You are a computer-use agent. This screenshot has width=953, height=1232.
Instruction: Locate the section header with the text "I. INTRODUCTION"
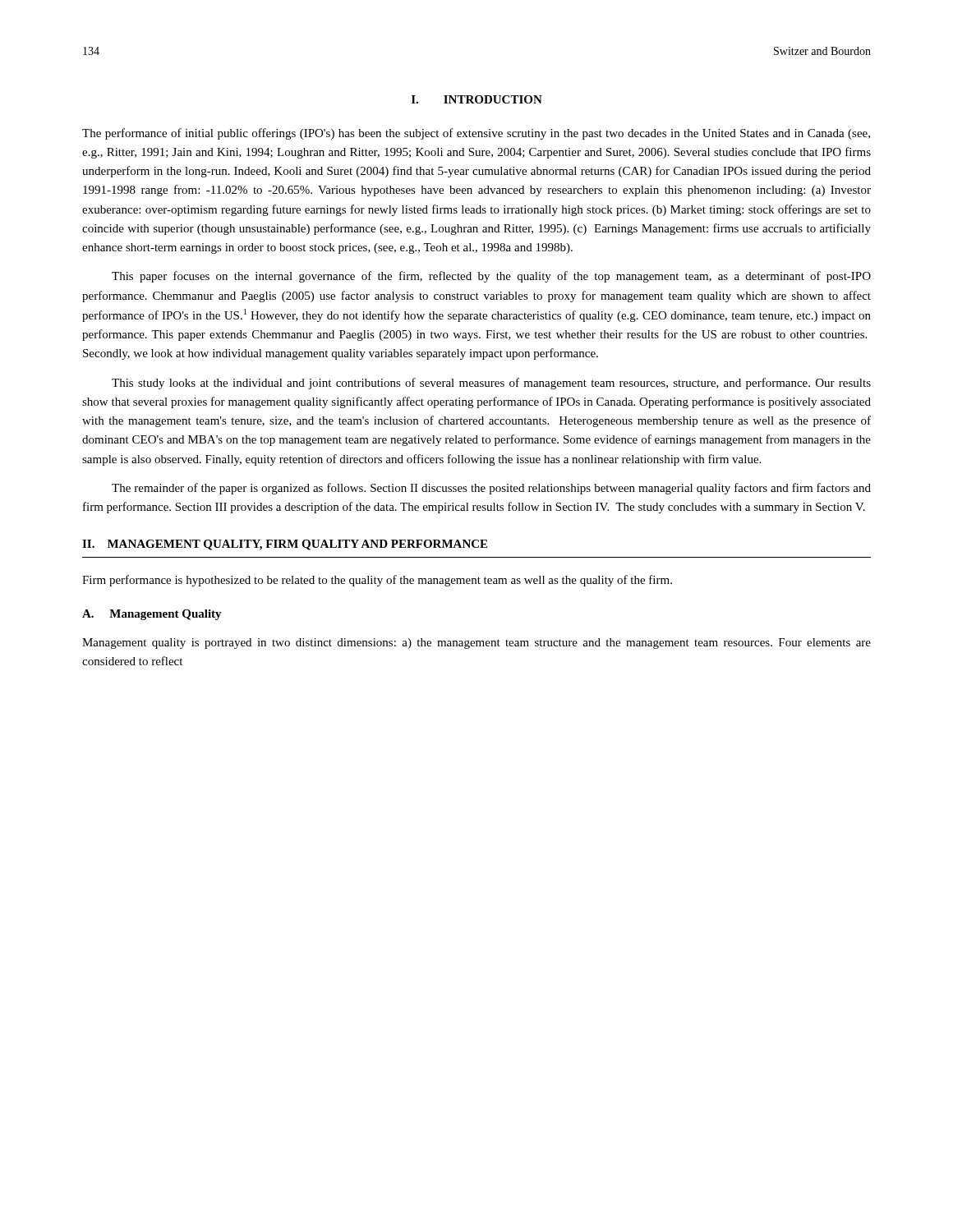click(x=476, y=99)
